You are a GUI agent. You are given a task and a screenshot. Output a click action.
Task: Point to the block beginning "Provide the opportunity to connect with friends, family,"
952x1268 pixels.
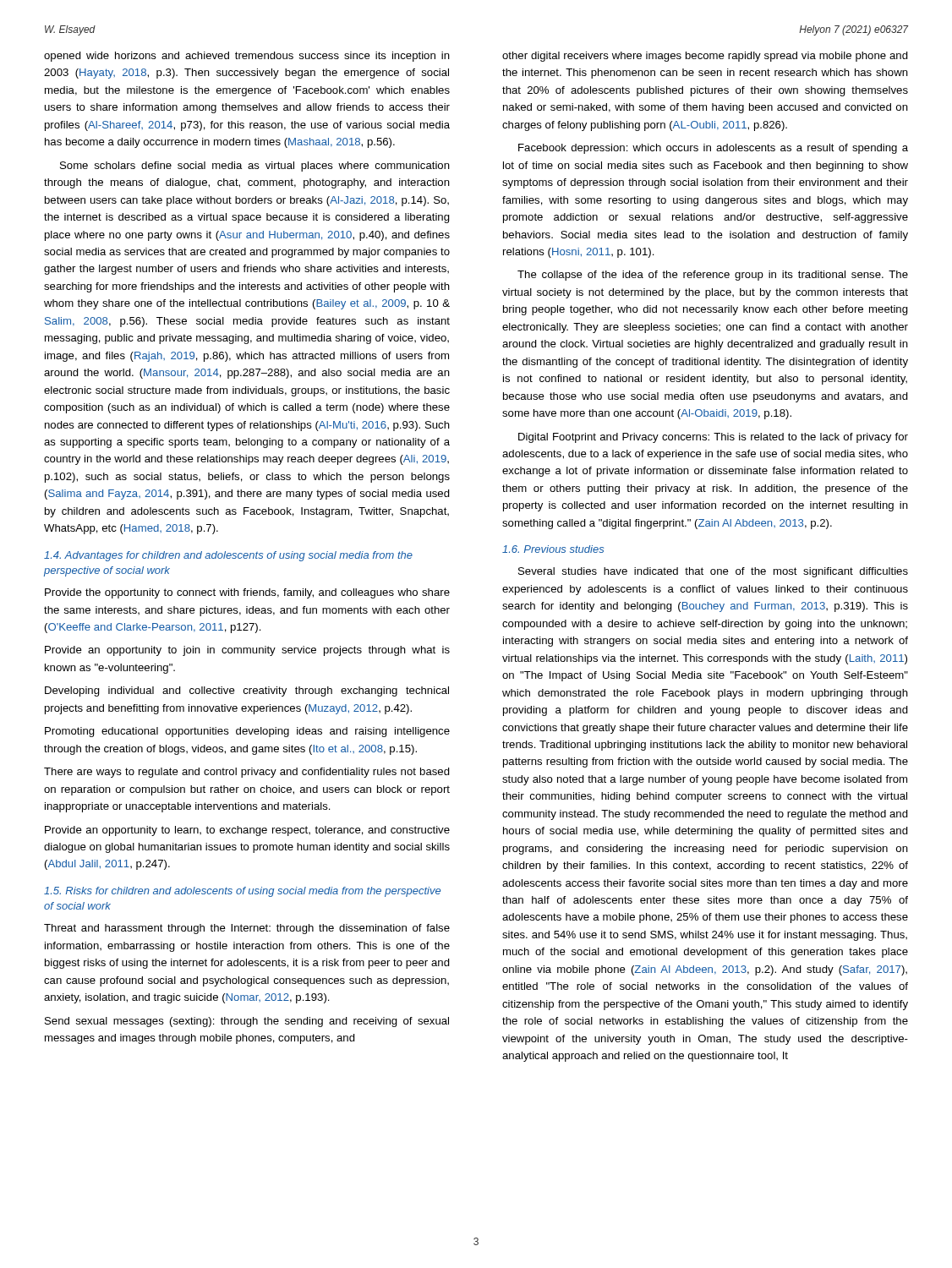pyautogui.click(x=247, y=610)
